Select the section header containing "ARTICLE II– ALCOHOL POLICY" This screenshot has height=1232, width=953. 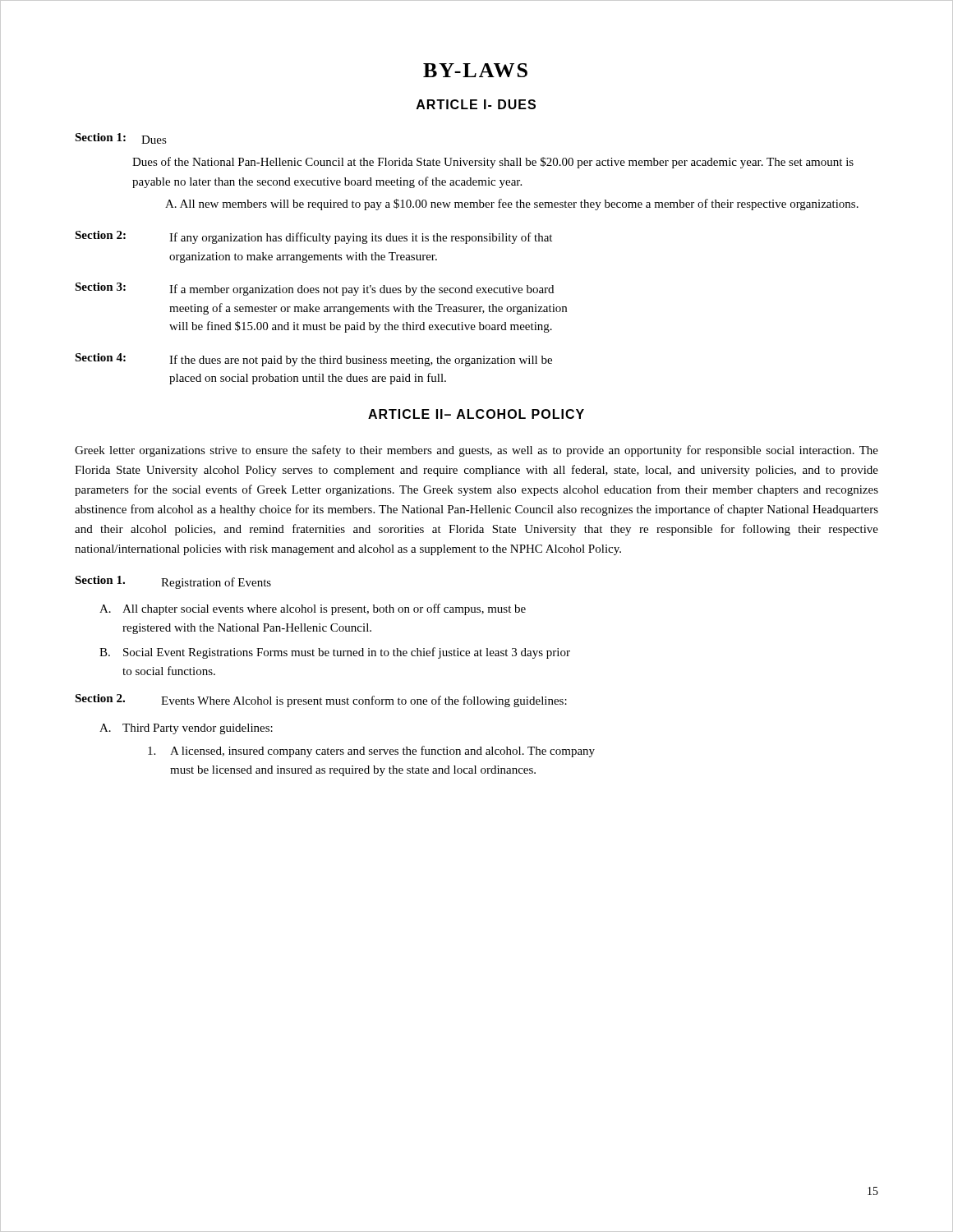(x=476, y=414)
